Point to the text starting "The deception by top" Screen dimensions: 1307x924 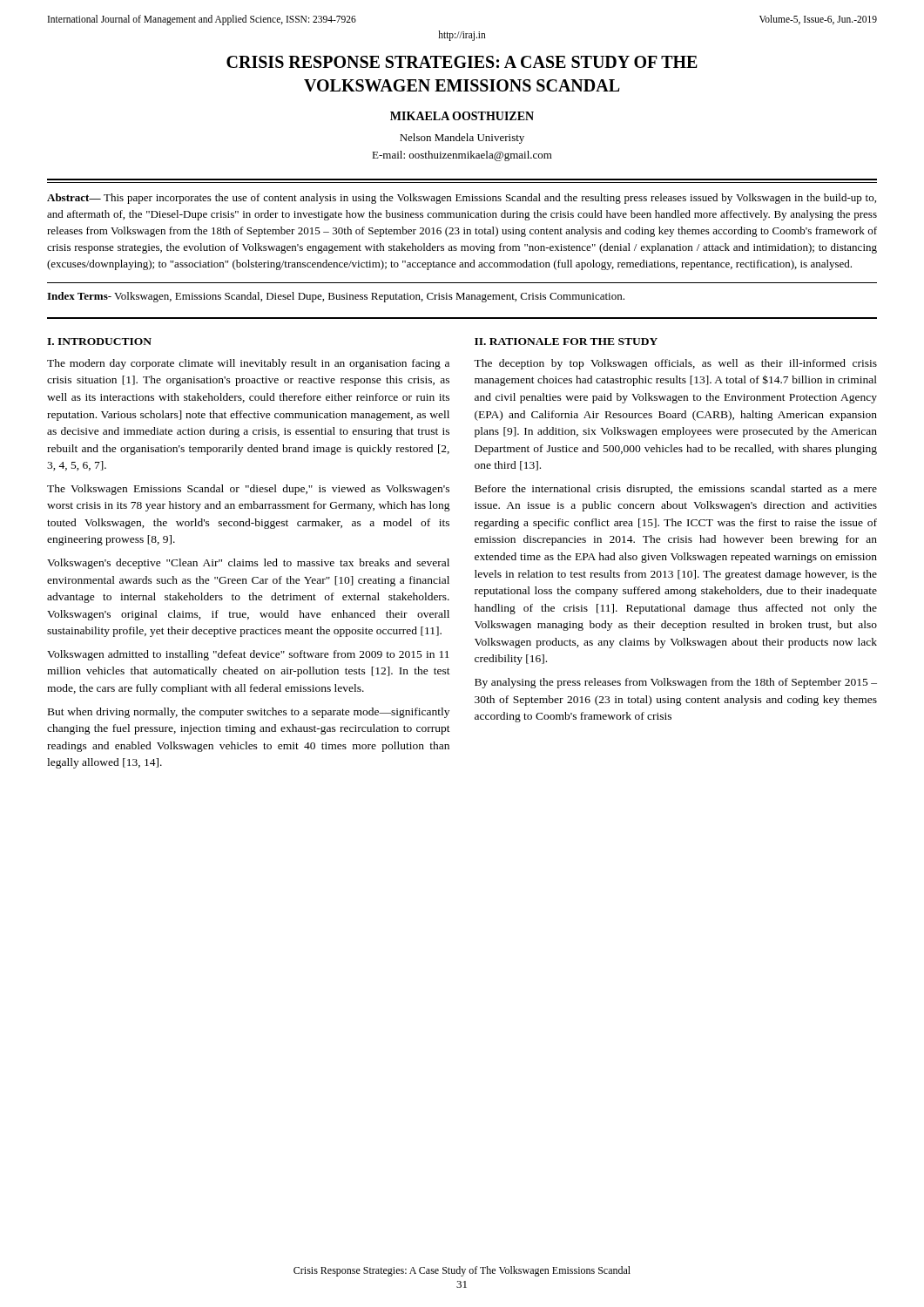click(676, 414)
